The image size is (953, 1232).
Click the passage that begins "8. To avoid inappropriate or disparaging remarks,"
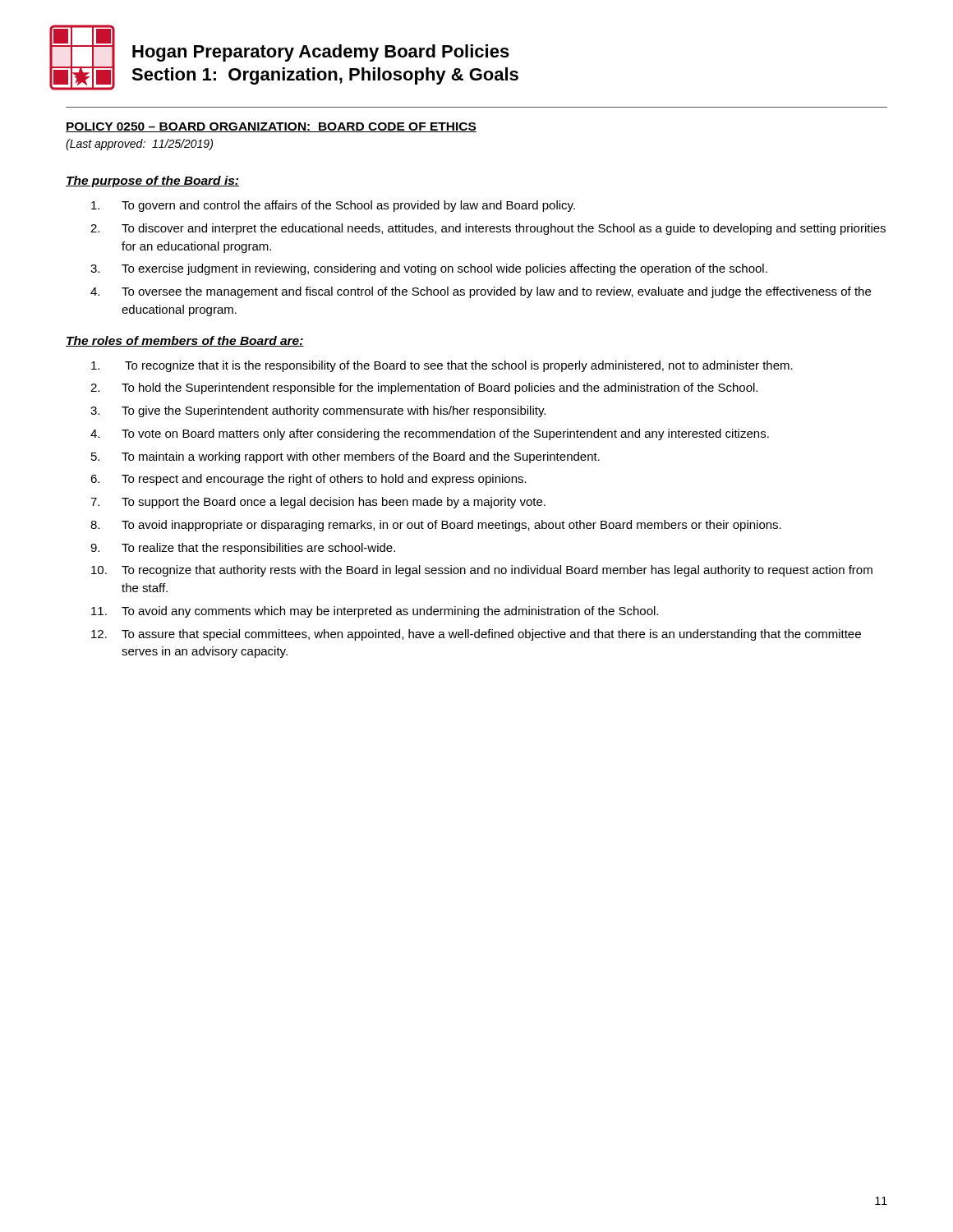click(476, 525)
